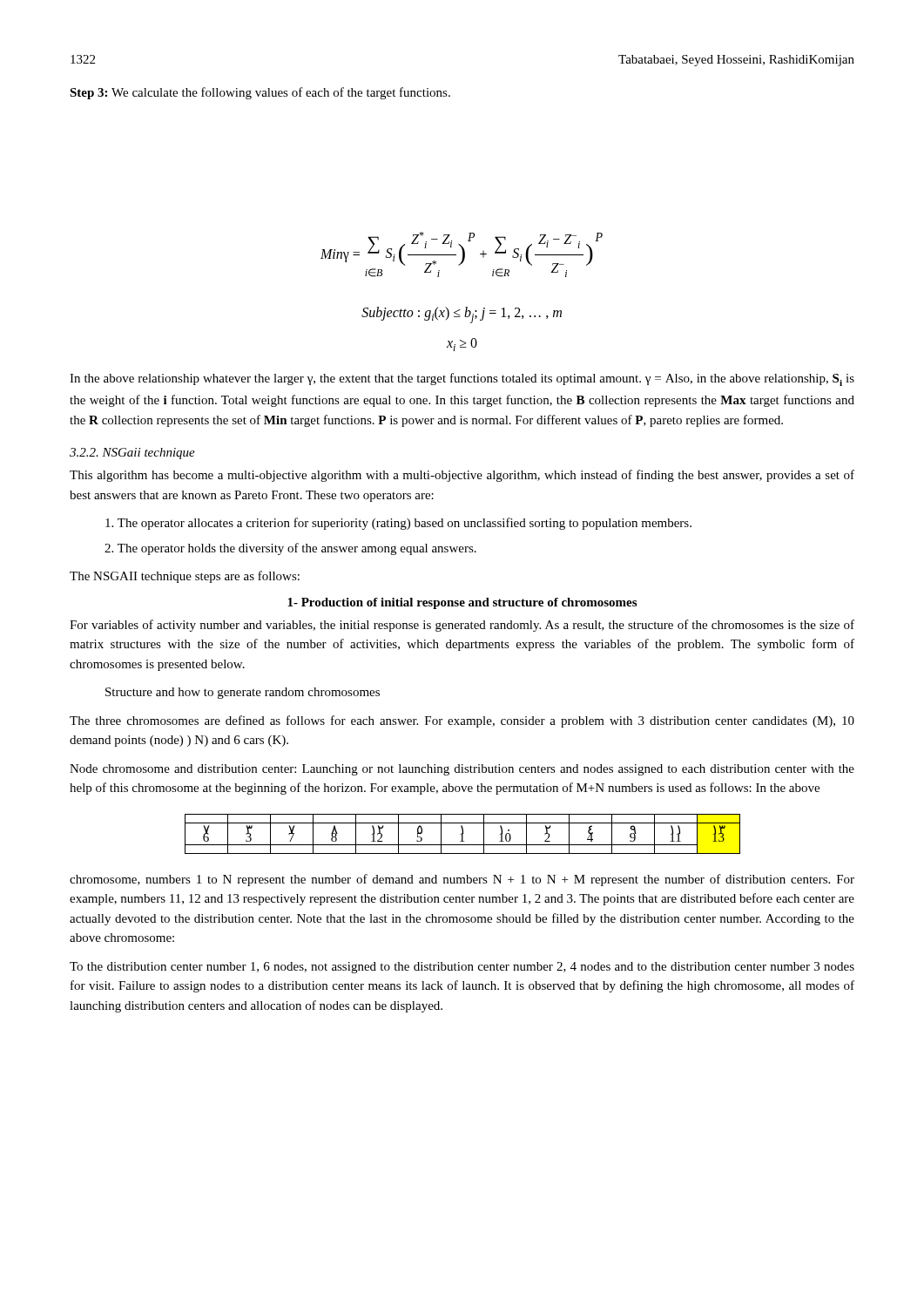Find the table as image
The image size is (924, 1307).
pyautogui.click(x=462, y=834)
